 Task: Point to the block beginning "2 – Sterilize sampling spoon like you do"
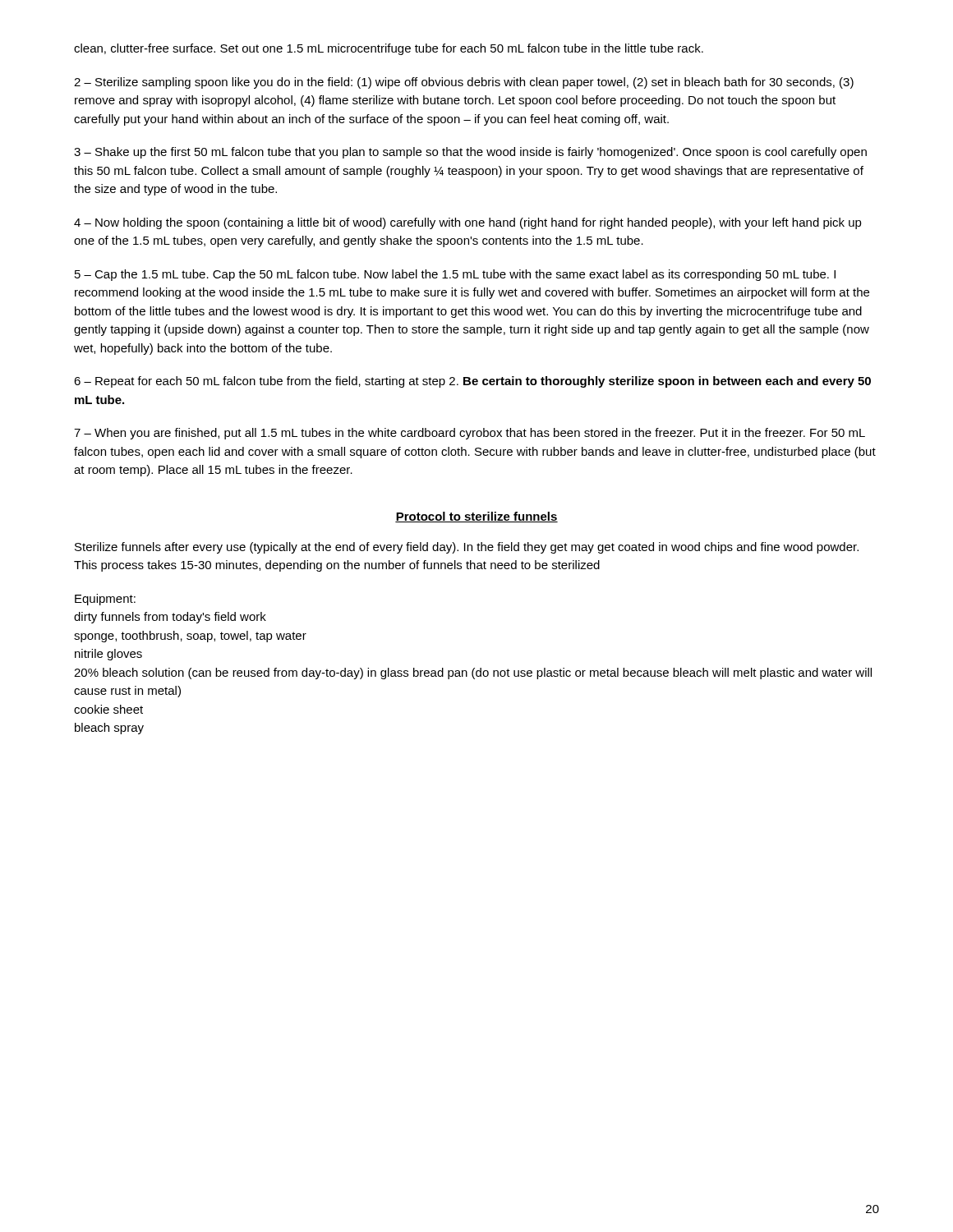pos(464,100)
